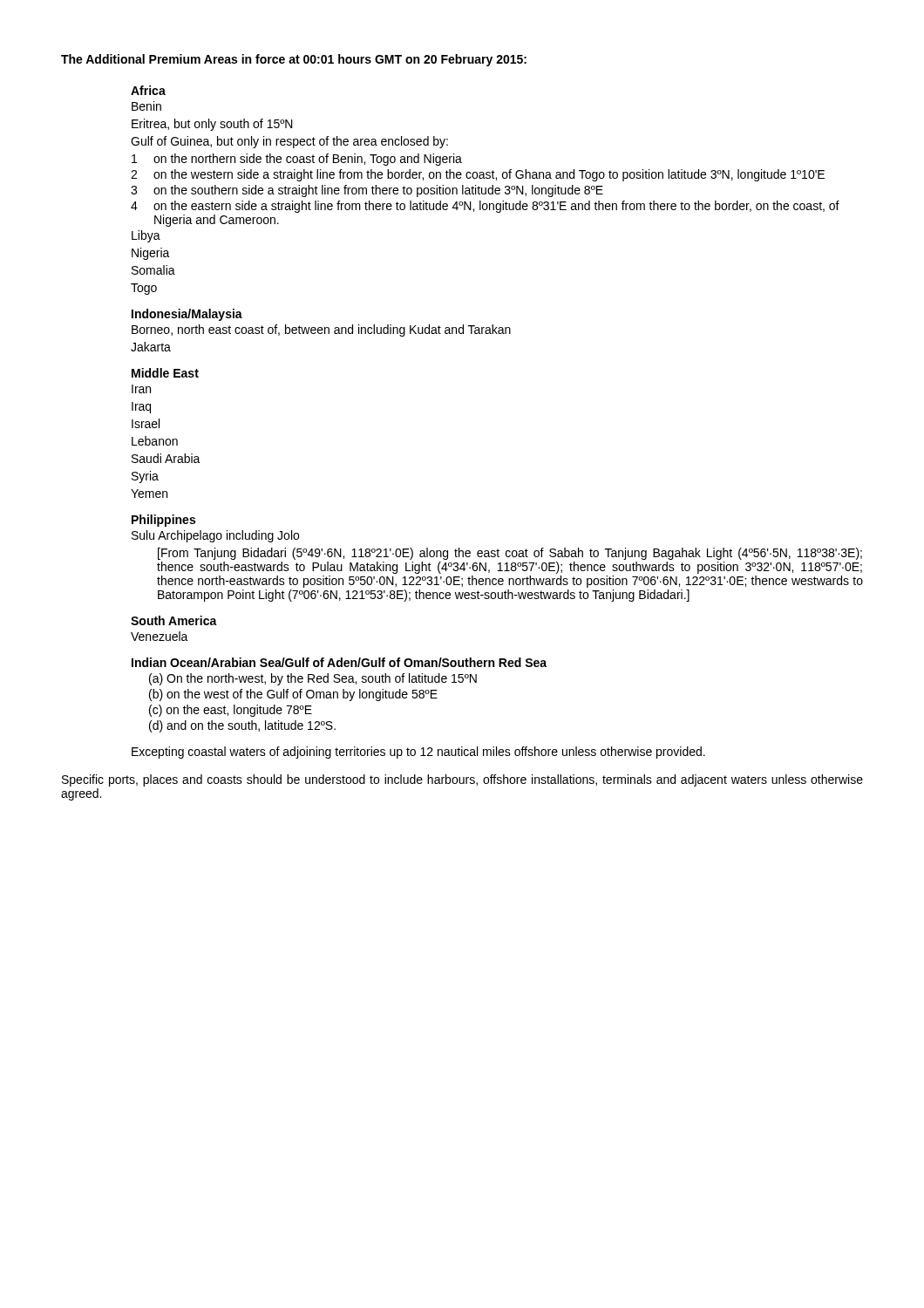The height and width of the screenshot is (1308, 924).
Task: Locate the section header that reads "Indian Ocean/Arabian Sea/Gulf of"
Action: click(x=339, y=663)
